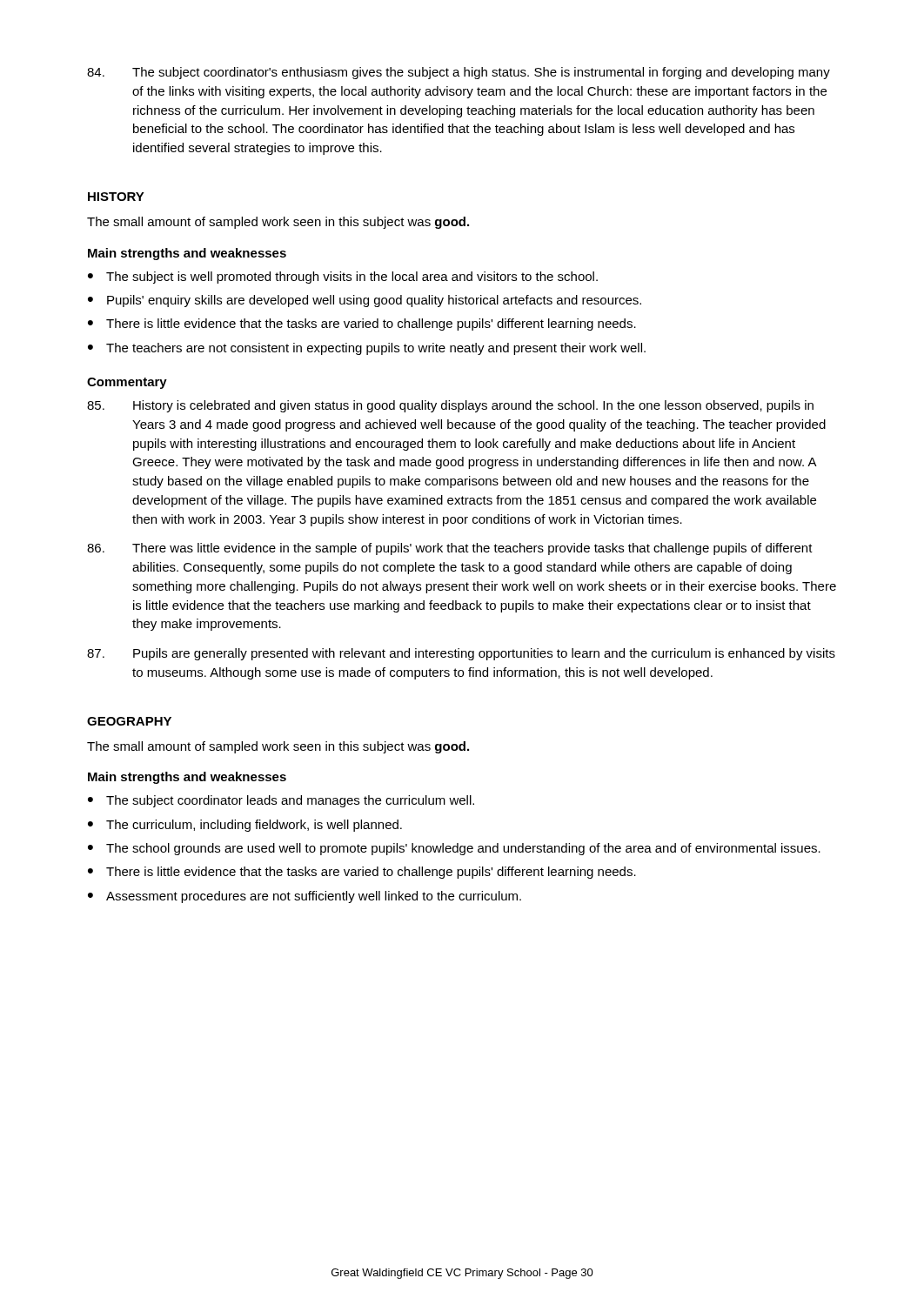Click on the block starting "• Assessment procedures"

point(305,897)
